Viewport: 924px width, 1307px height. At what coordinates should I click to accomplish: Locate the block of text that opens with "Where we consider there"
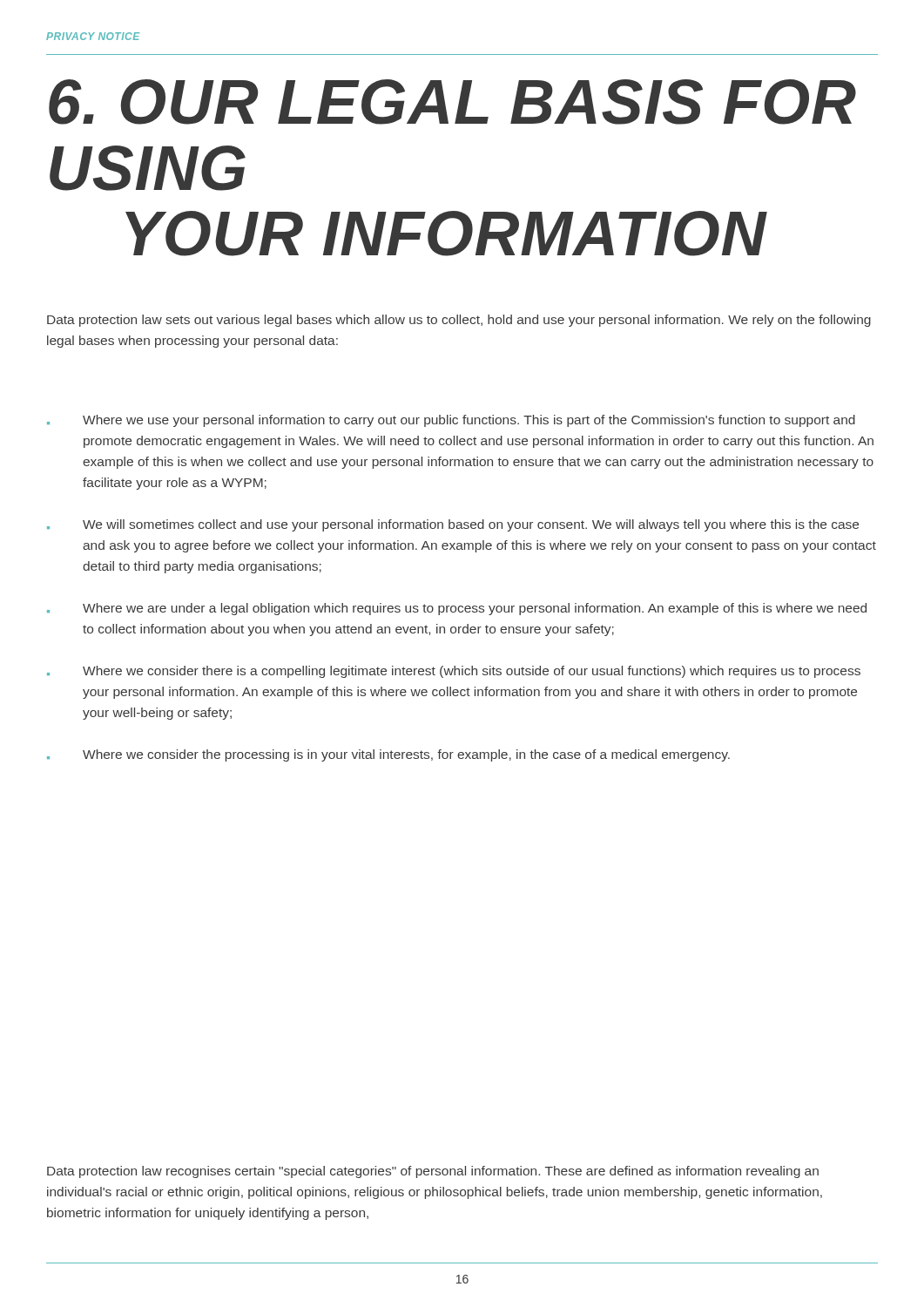(462, 692)
